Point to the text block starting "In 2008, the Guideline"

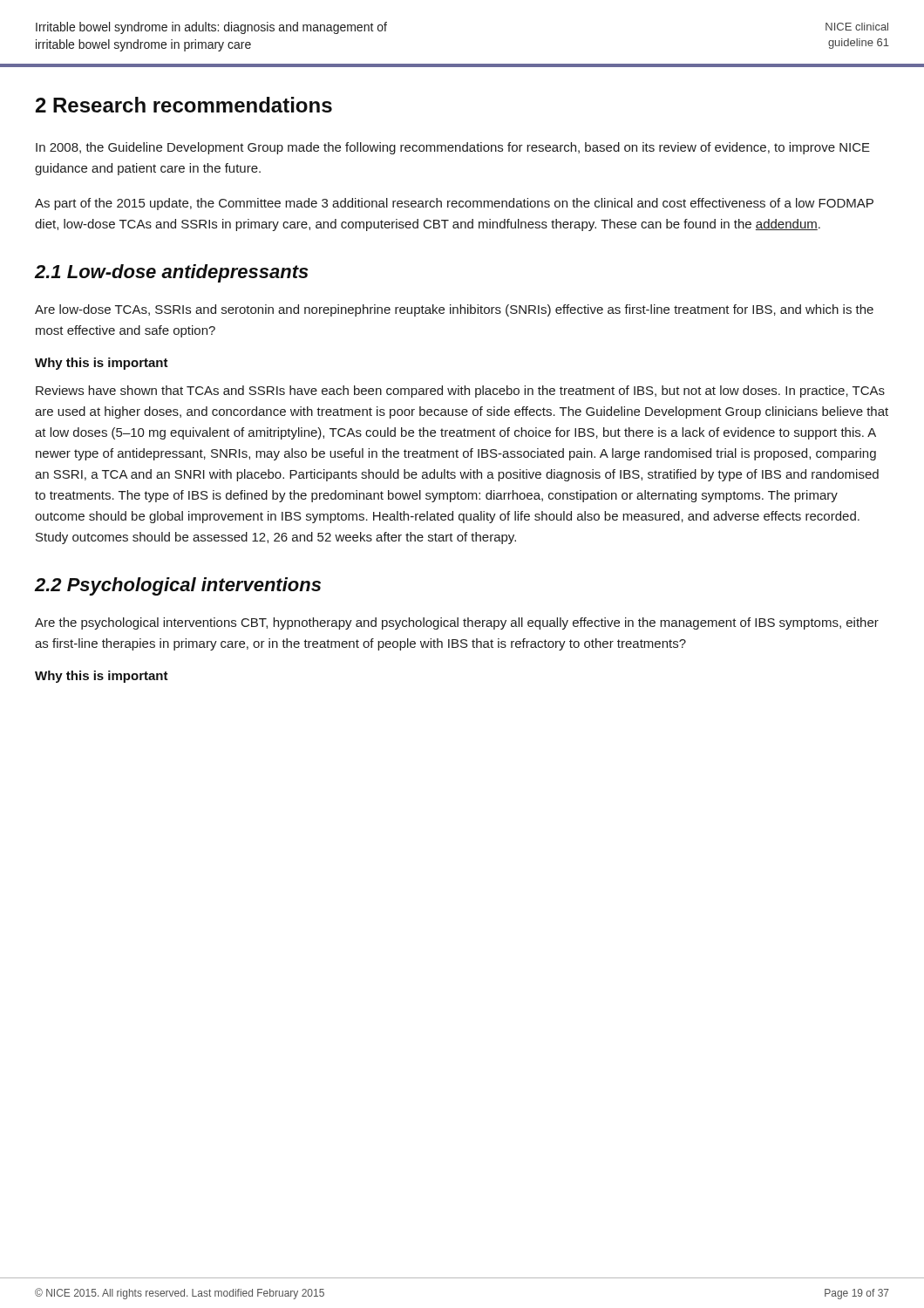[x=452, y=158]
